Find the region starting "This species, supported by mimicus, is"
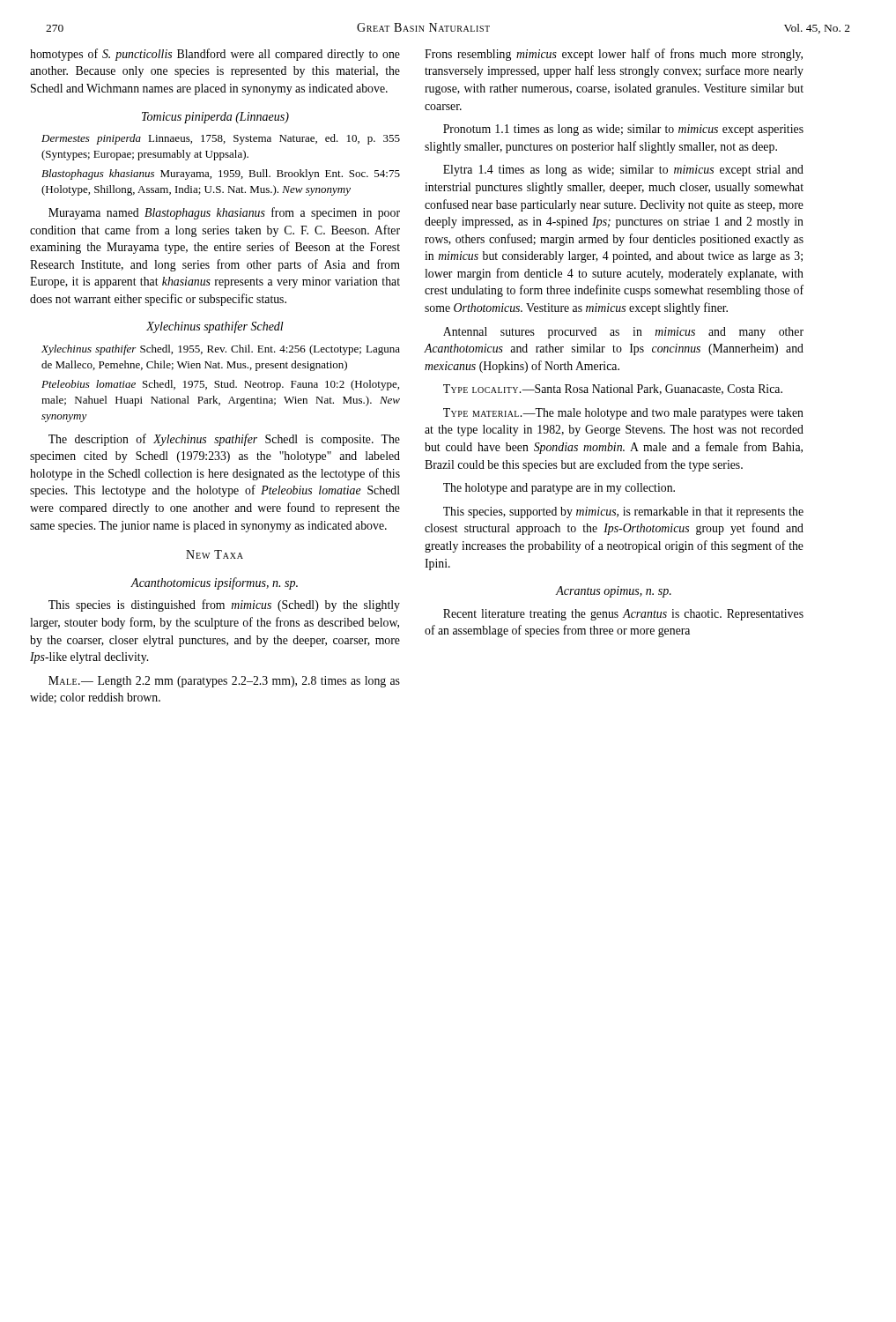Viewport: 896px width, 1322px height. [614, 538]
